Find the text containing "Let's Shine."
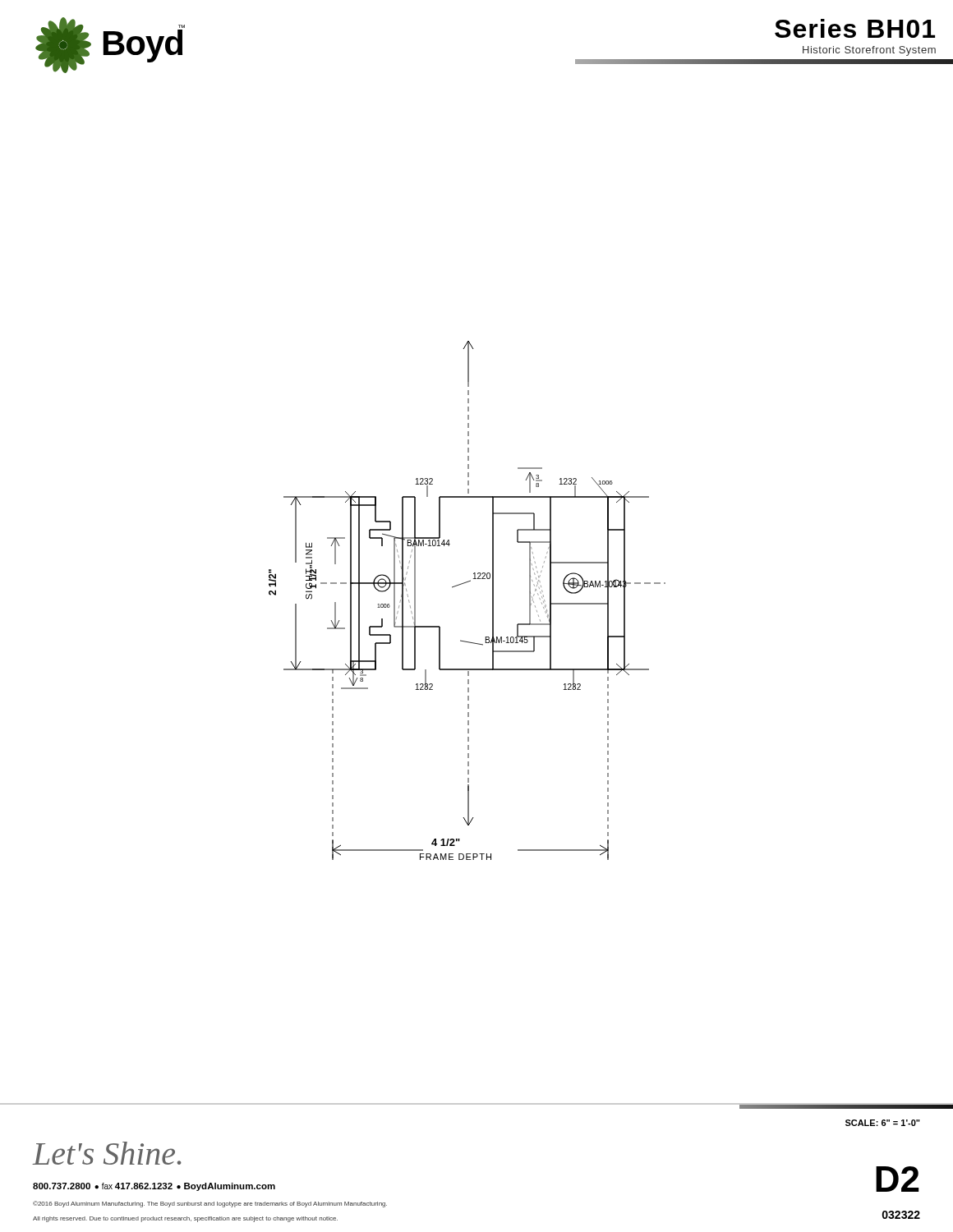The width and height of the screenshot is (953, 1232). (108, 1154)
